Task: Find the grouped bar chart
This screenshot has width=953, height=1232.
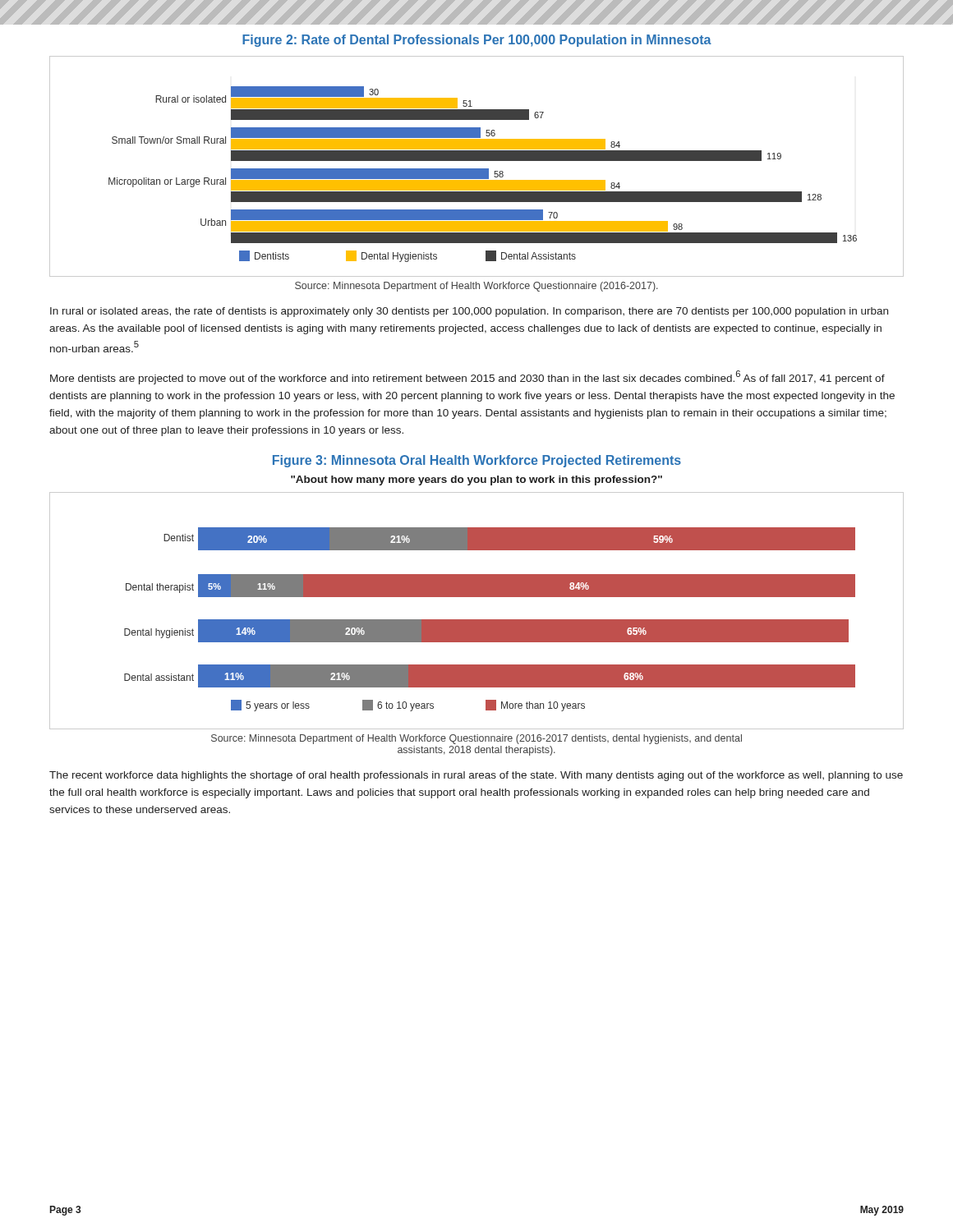Action: [476, 166]
